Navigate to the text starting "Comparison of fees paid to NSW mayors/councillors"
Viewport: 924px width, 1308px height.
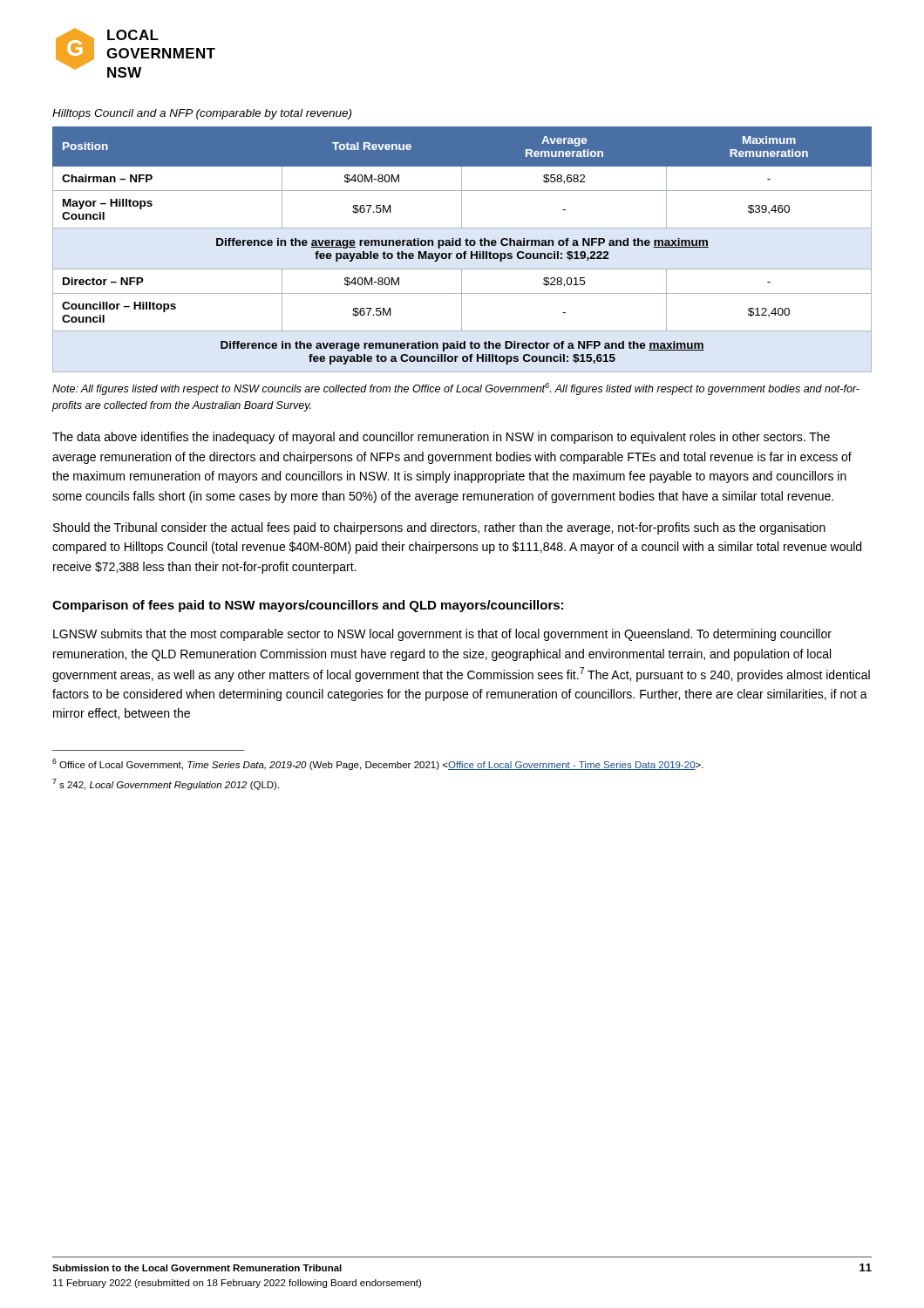(308, 605)
